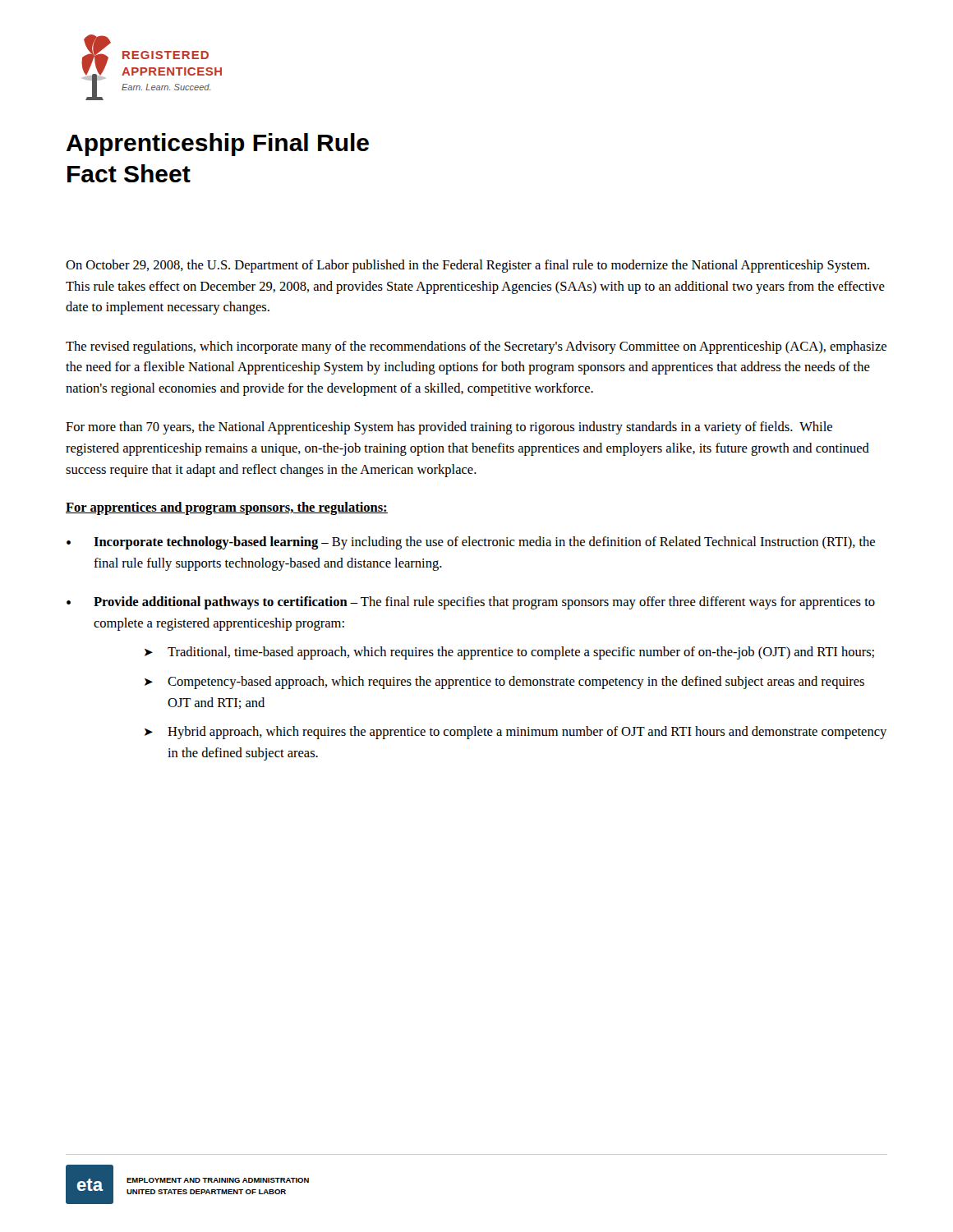Click on the list item that says "➤ Hybrid approach, which"

tap(515, 742)
